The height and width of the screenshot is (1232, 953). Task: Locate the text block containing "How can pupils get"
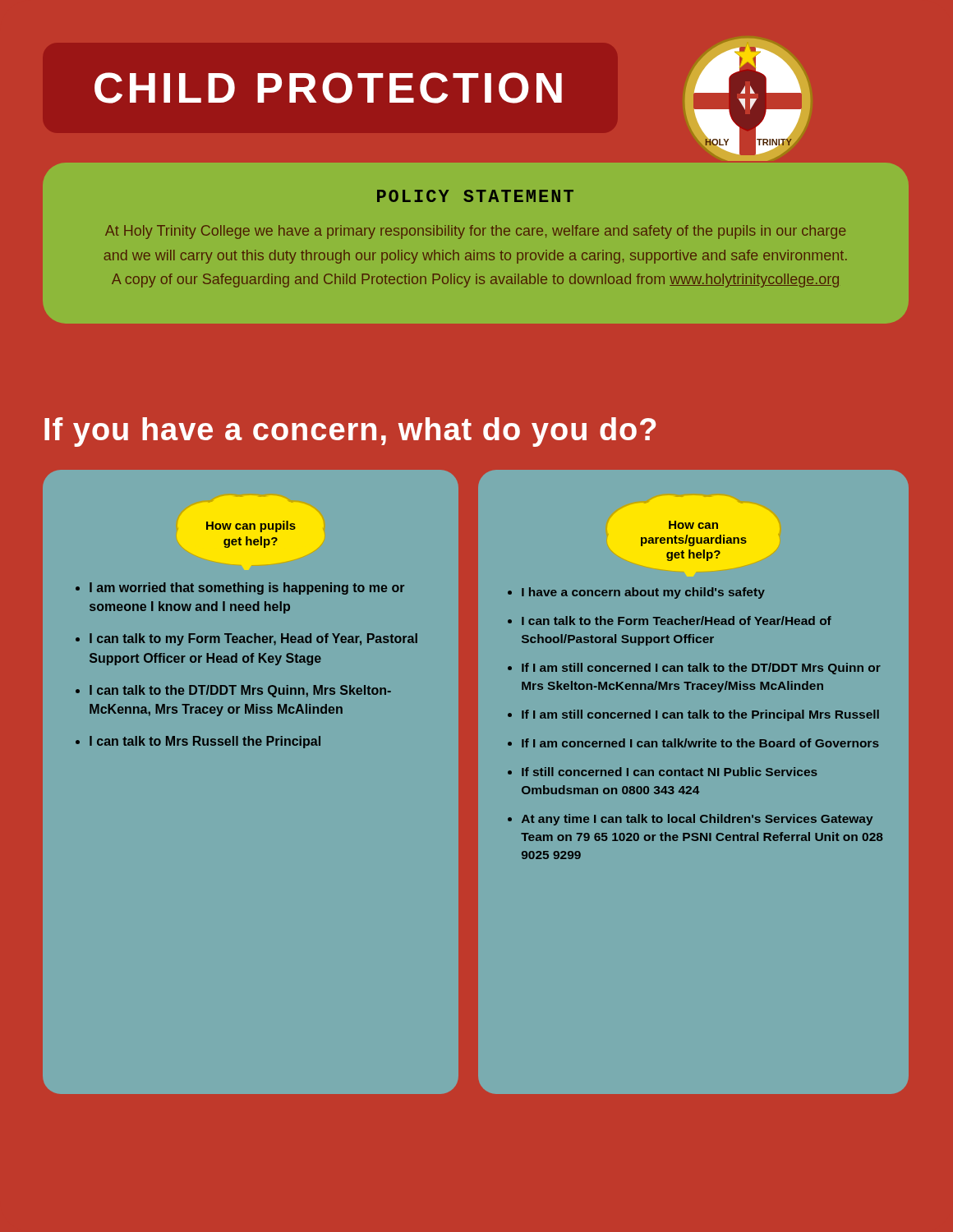click(x=251, y=529)
